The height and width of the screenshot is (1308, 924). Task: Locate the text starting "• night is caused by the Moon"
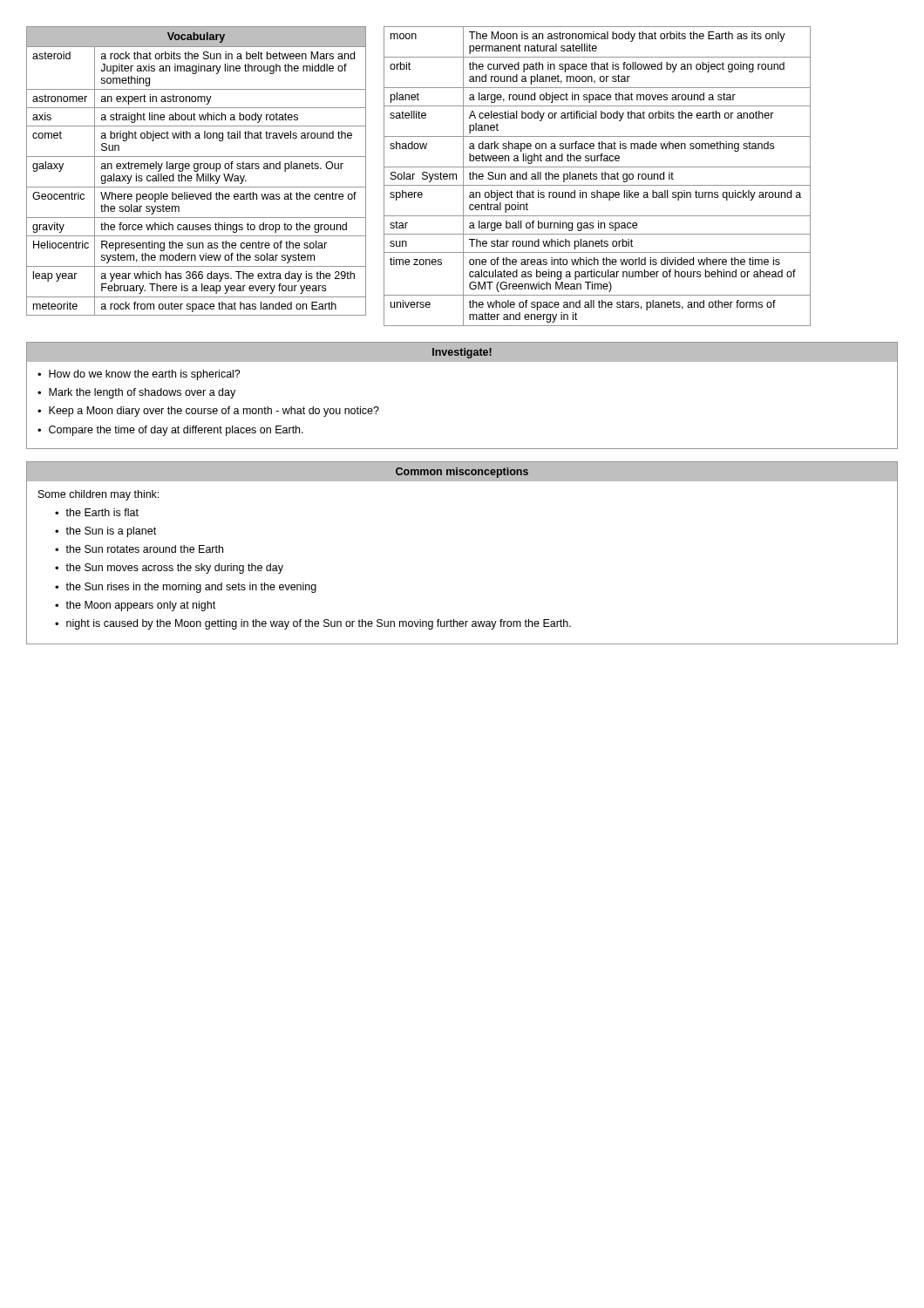click(313, 624)
